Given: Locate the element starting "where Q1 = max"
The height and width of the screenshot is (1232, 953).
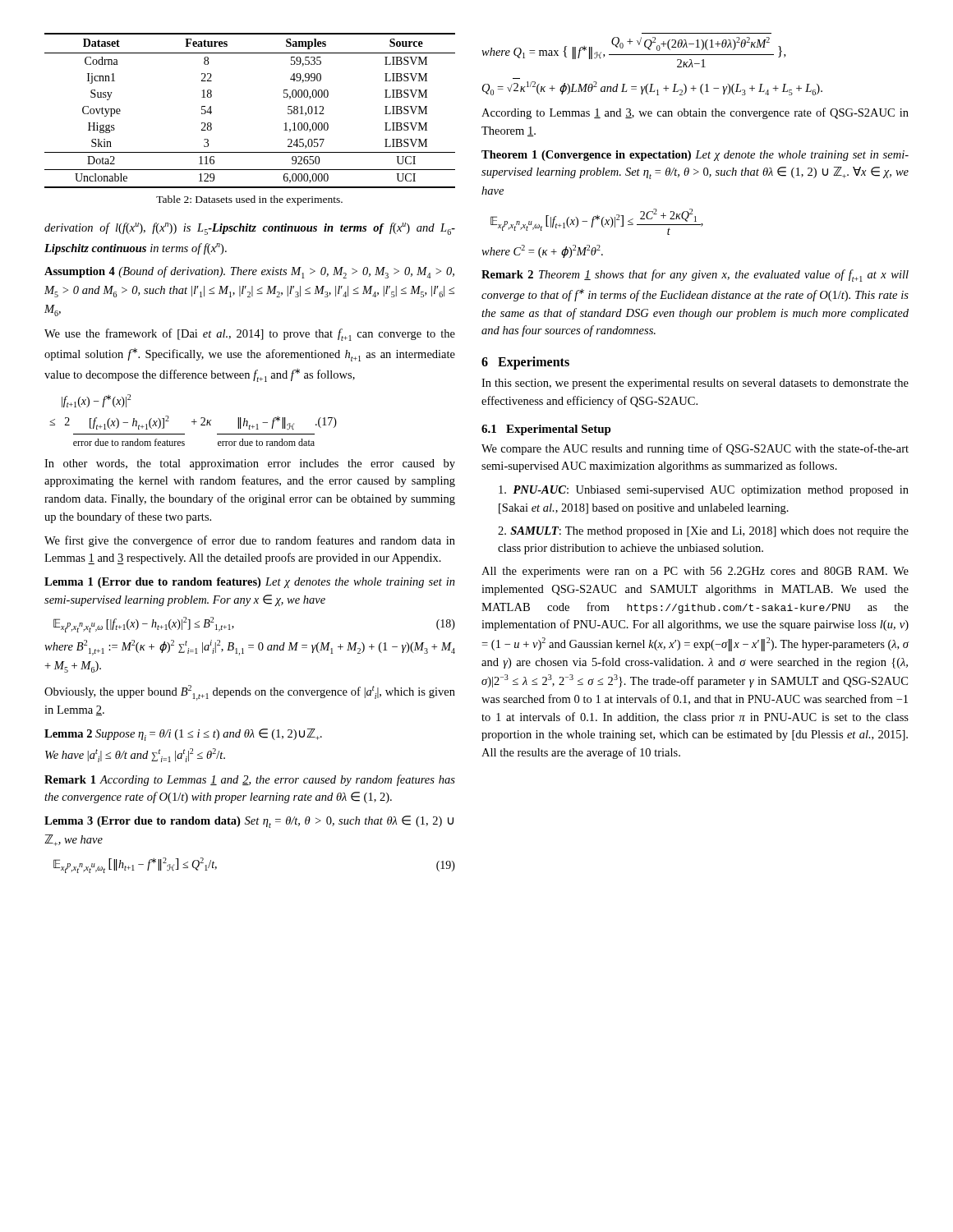Looking at the screenshot, I should (634, 53).
